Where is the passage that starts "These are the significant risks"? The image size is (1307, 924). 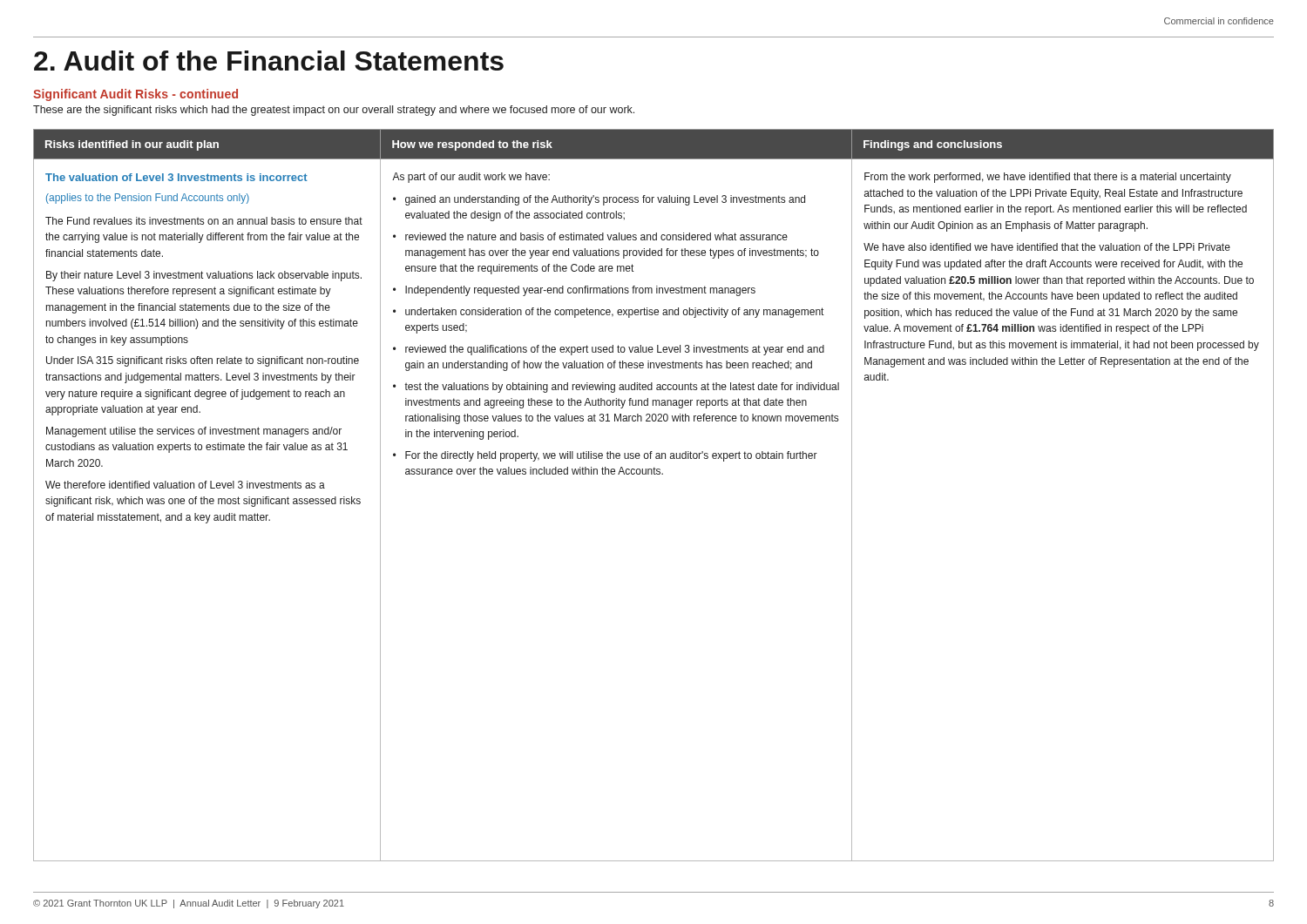coord(334,110)
